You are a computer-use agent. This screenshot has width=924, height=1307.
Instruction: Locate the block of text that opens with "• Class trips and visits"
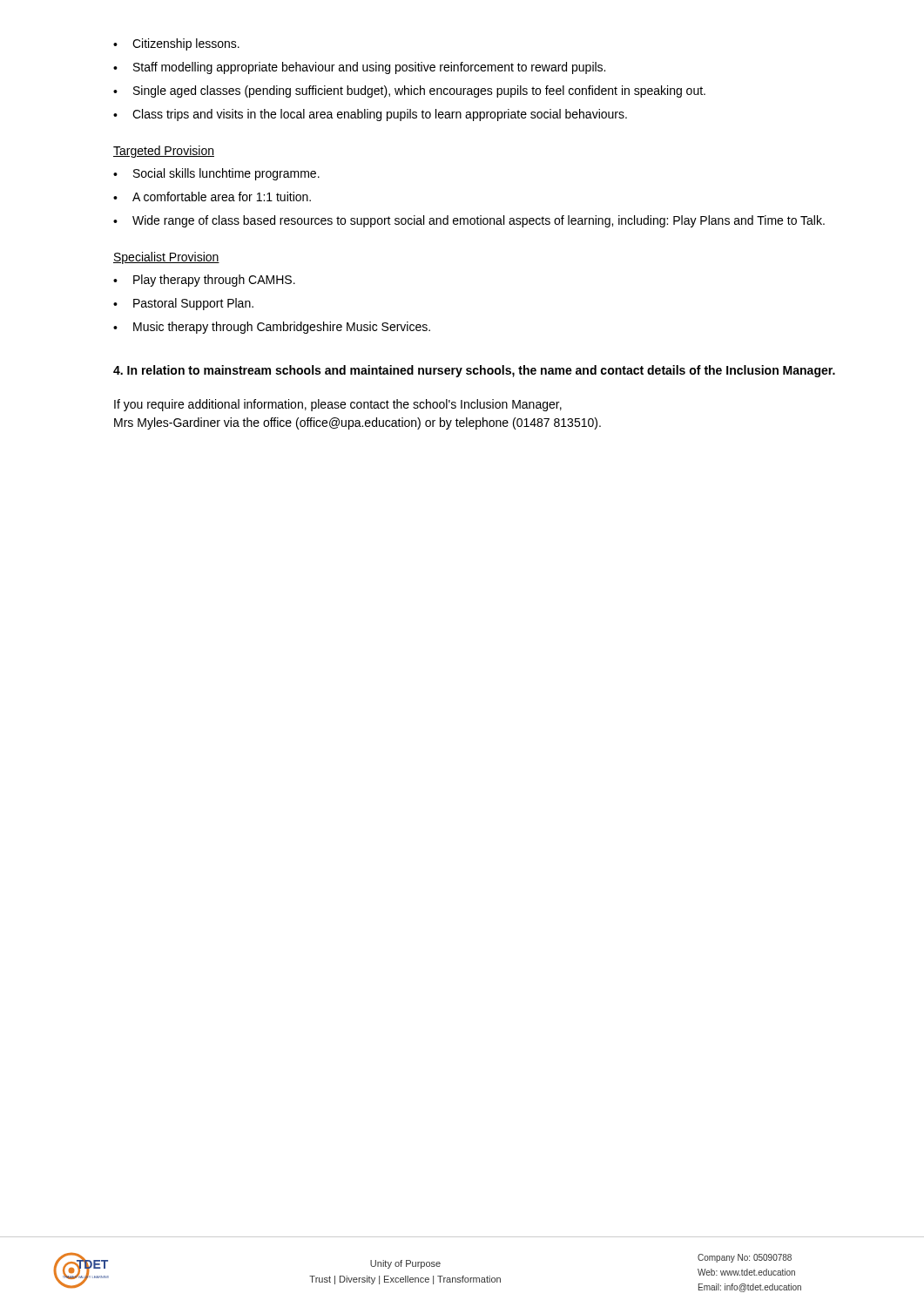(484, 115)
